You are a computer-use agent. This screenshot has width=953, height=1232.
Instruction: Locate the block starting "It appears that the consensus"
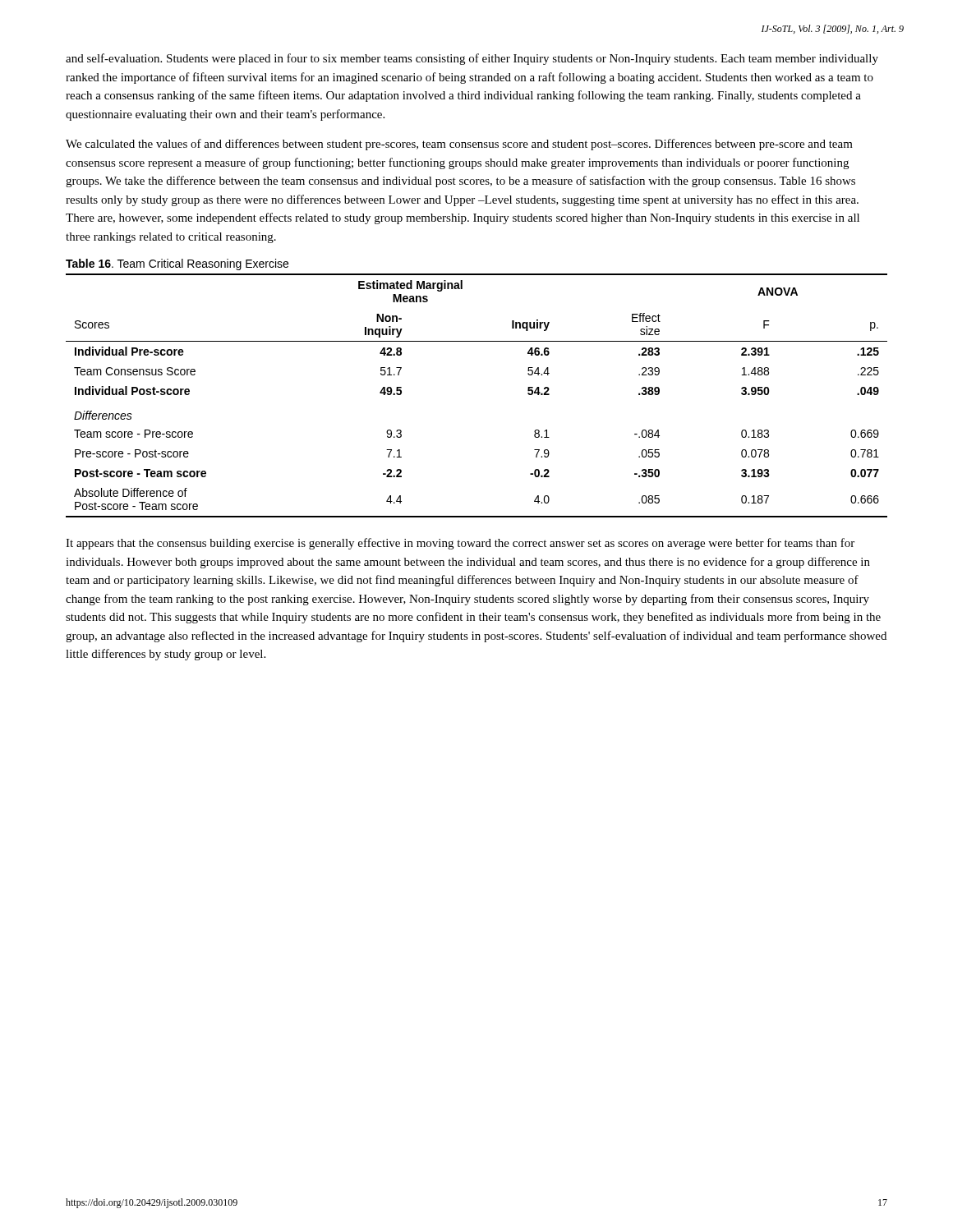coord(476,598)
